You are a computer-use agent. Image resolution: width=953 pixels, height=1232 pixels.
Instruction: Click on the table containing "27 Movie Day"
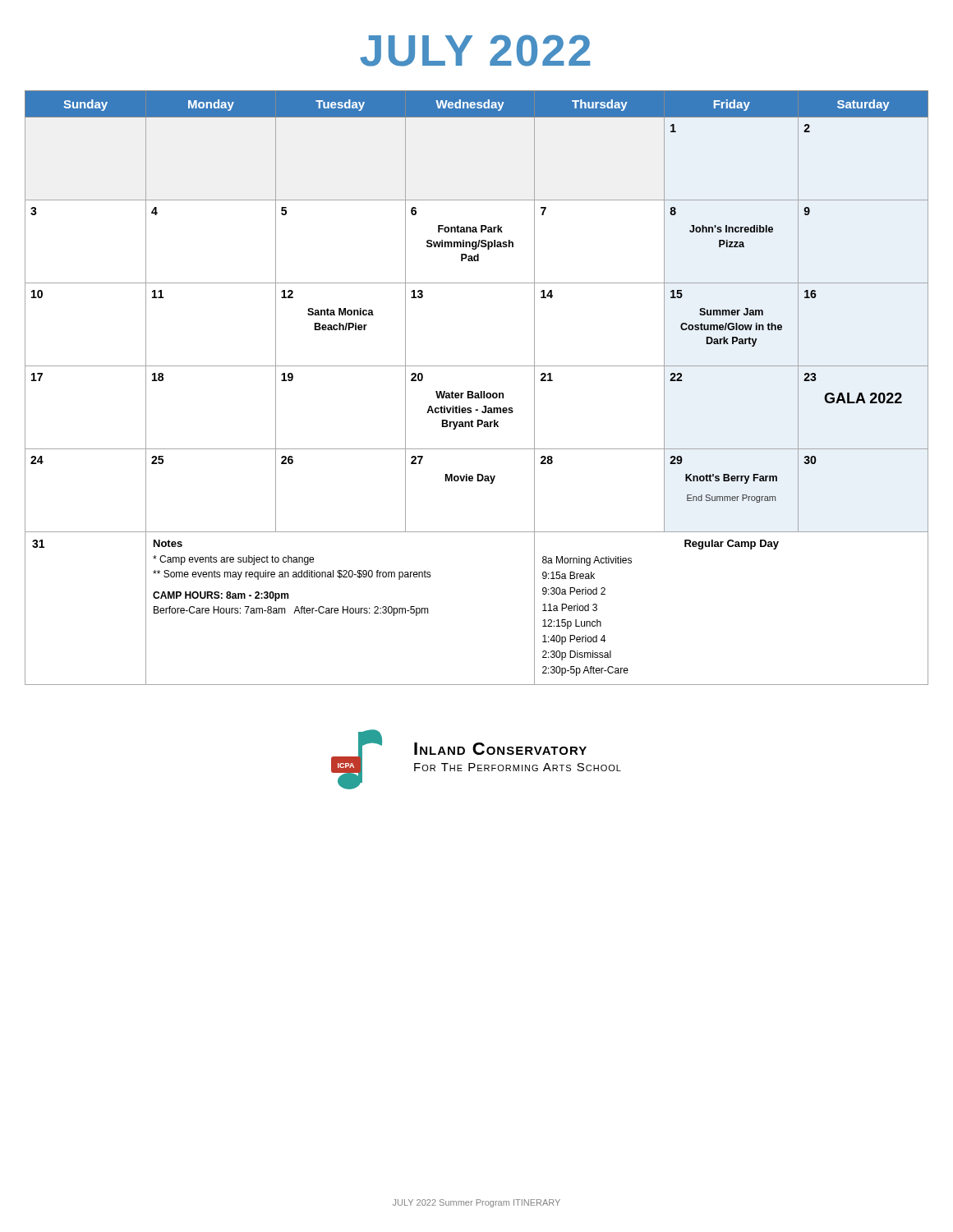tap(476, 387)
